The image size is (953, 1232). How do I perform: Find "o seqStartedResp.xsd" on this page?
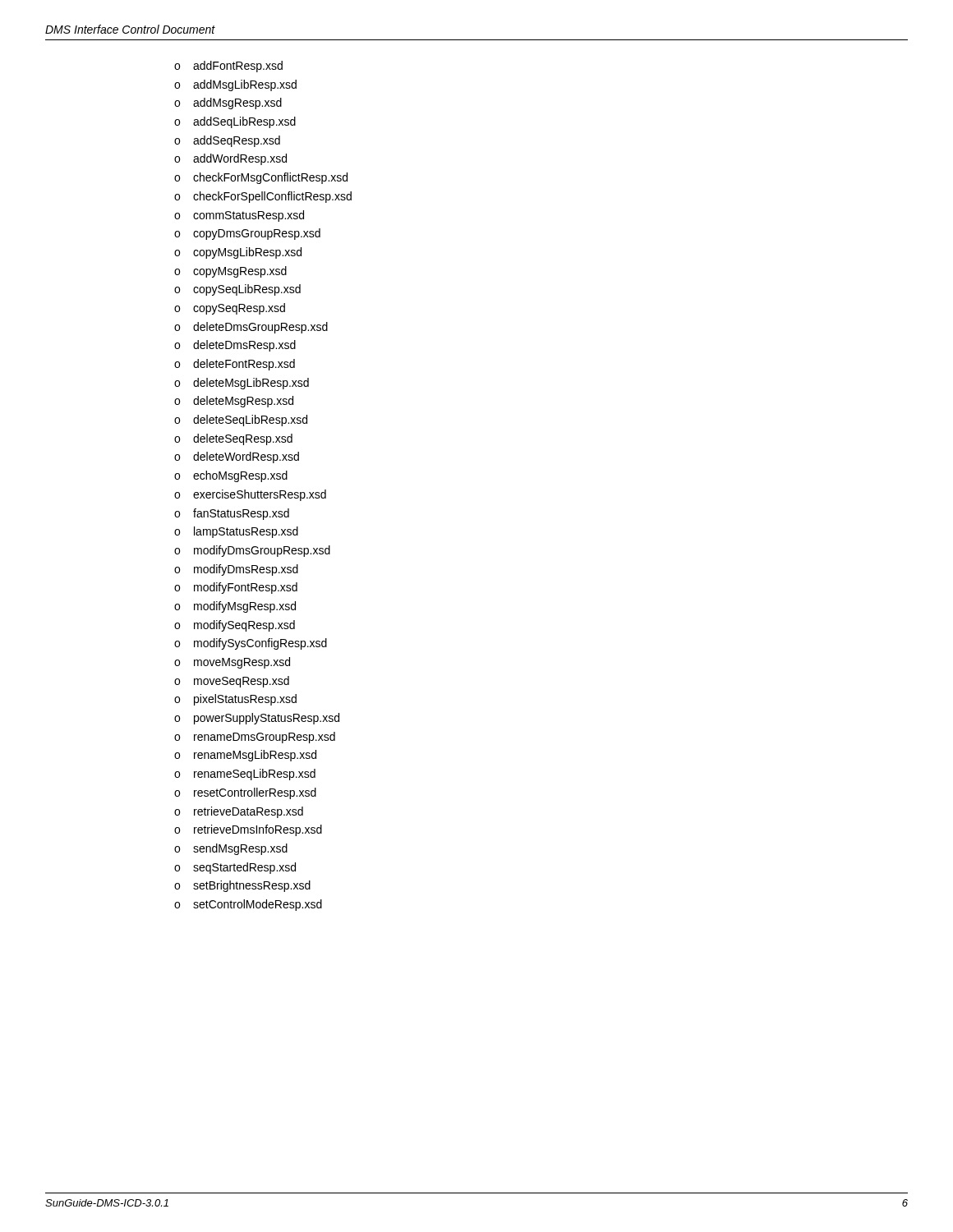233,868
